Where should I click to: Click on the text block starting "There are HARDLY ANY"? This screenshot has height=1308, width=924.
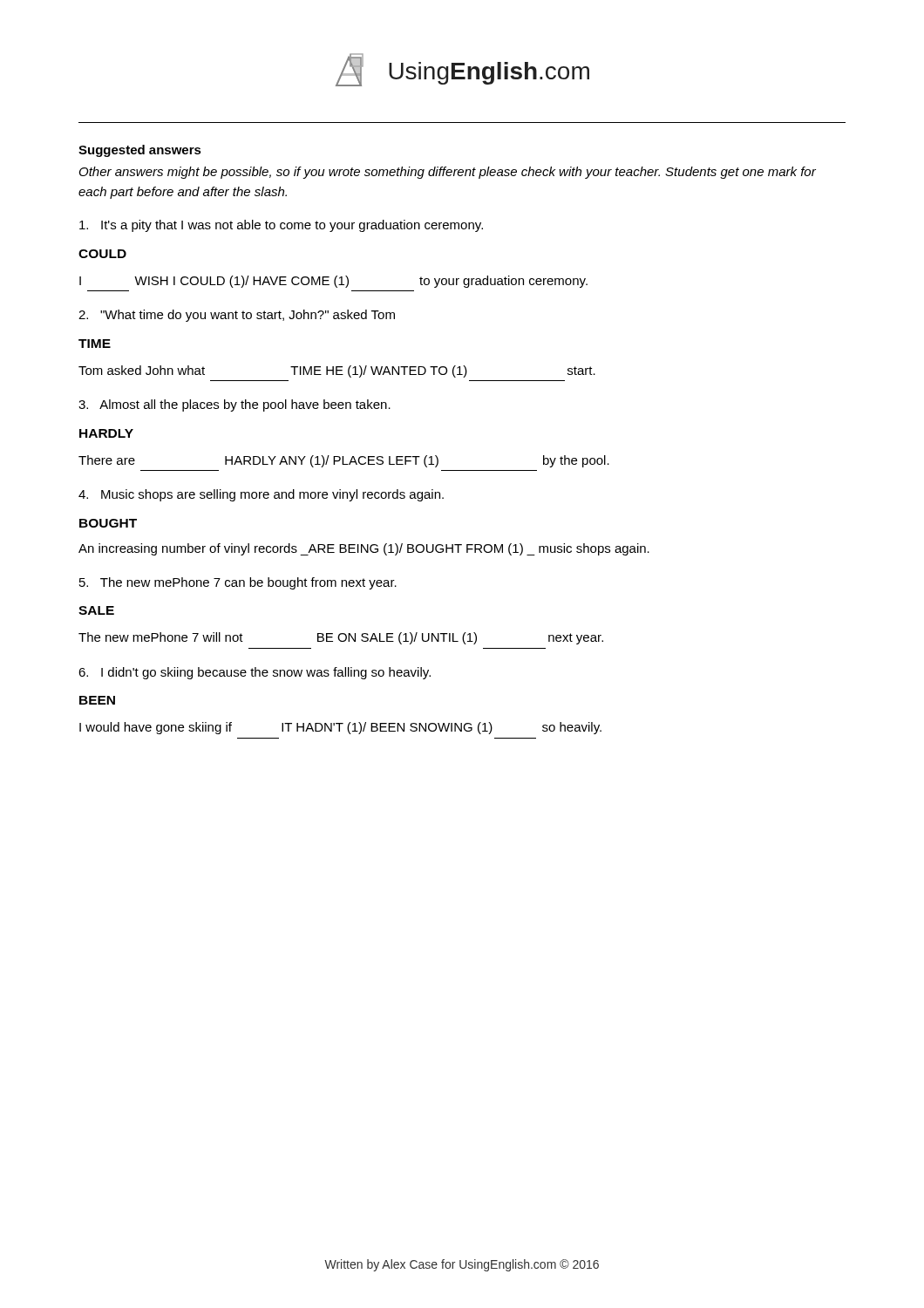344,459
